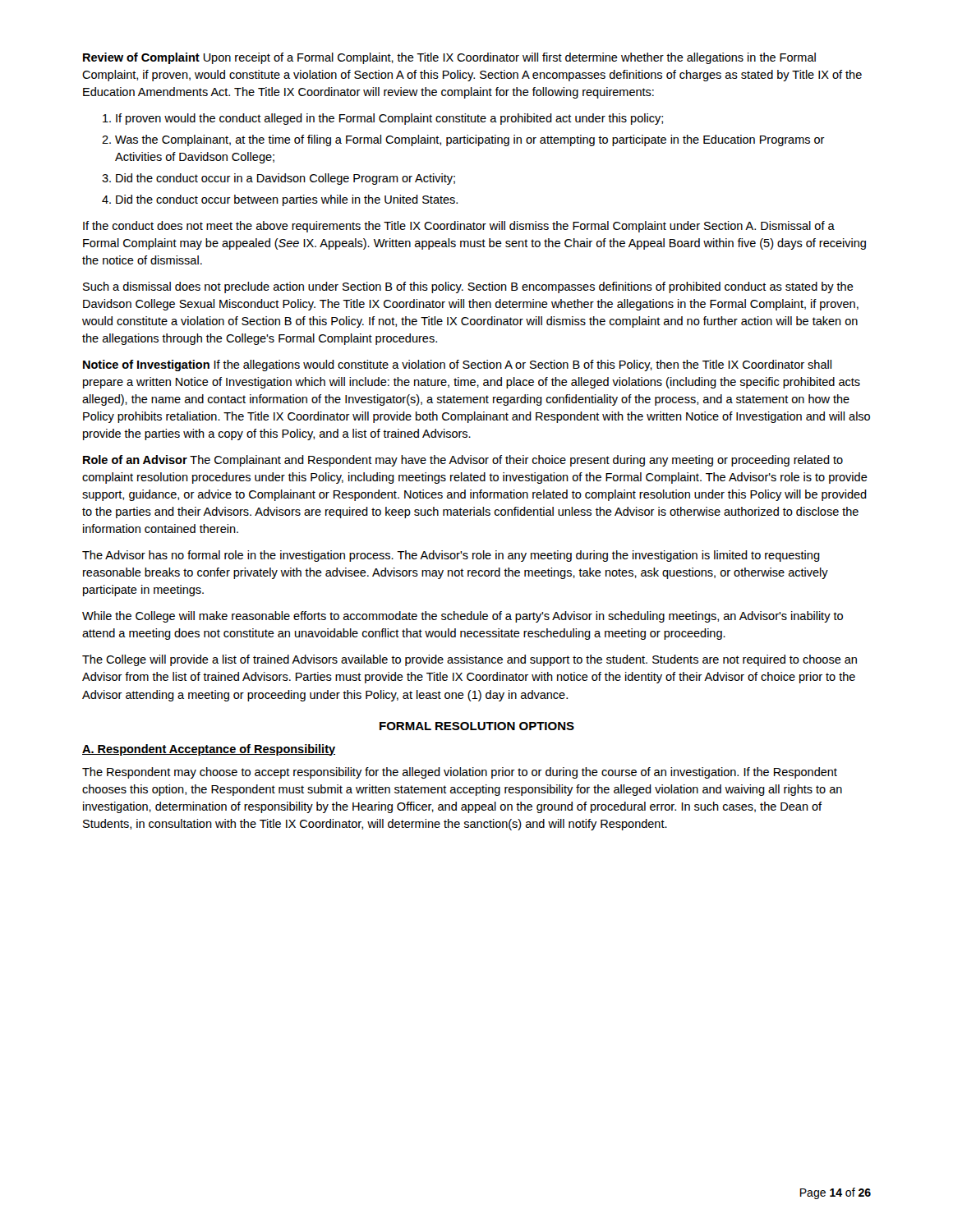This screenshot has height=1232, width=953.
Task: Find the text block containing "The Advisor has no"
Action: point(455,573)
